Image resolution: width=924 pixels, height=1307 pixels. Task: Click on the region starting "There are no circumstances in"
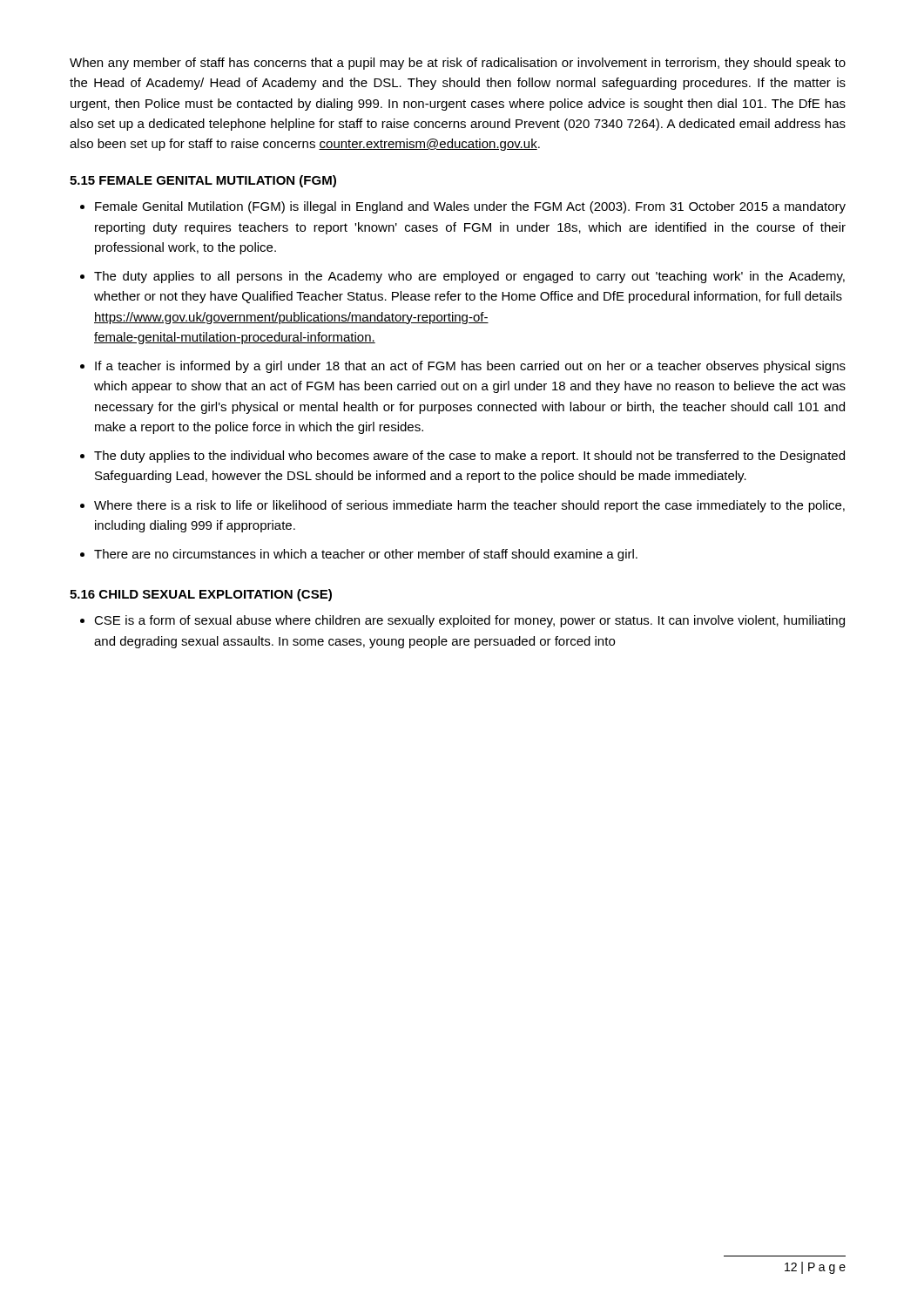(366, 554)
